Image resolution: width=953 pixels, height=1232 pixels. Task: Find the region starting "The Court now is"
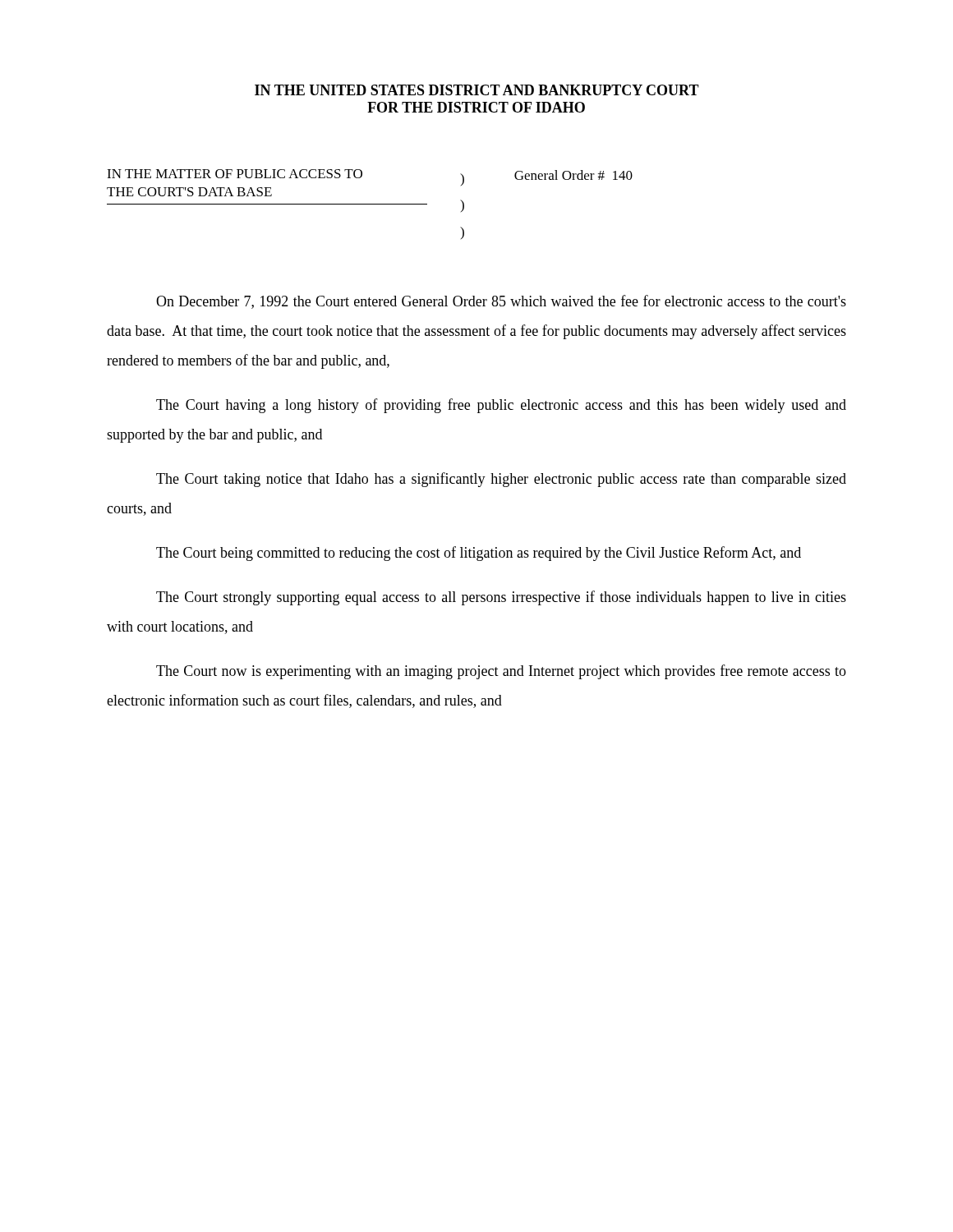click(476, 686)
